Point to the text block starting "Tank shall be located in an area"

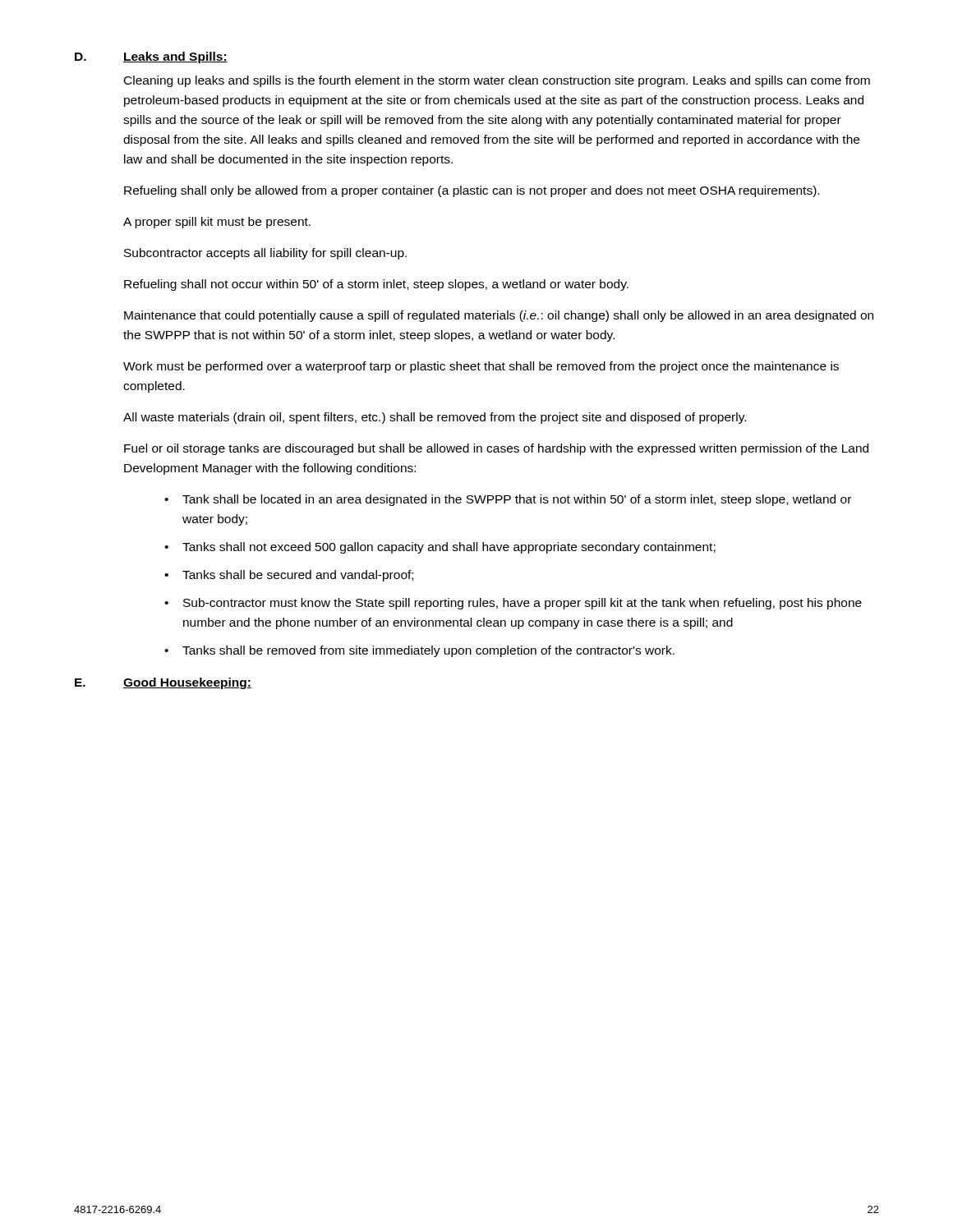pos(517,509)
